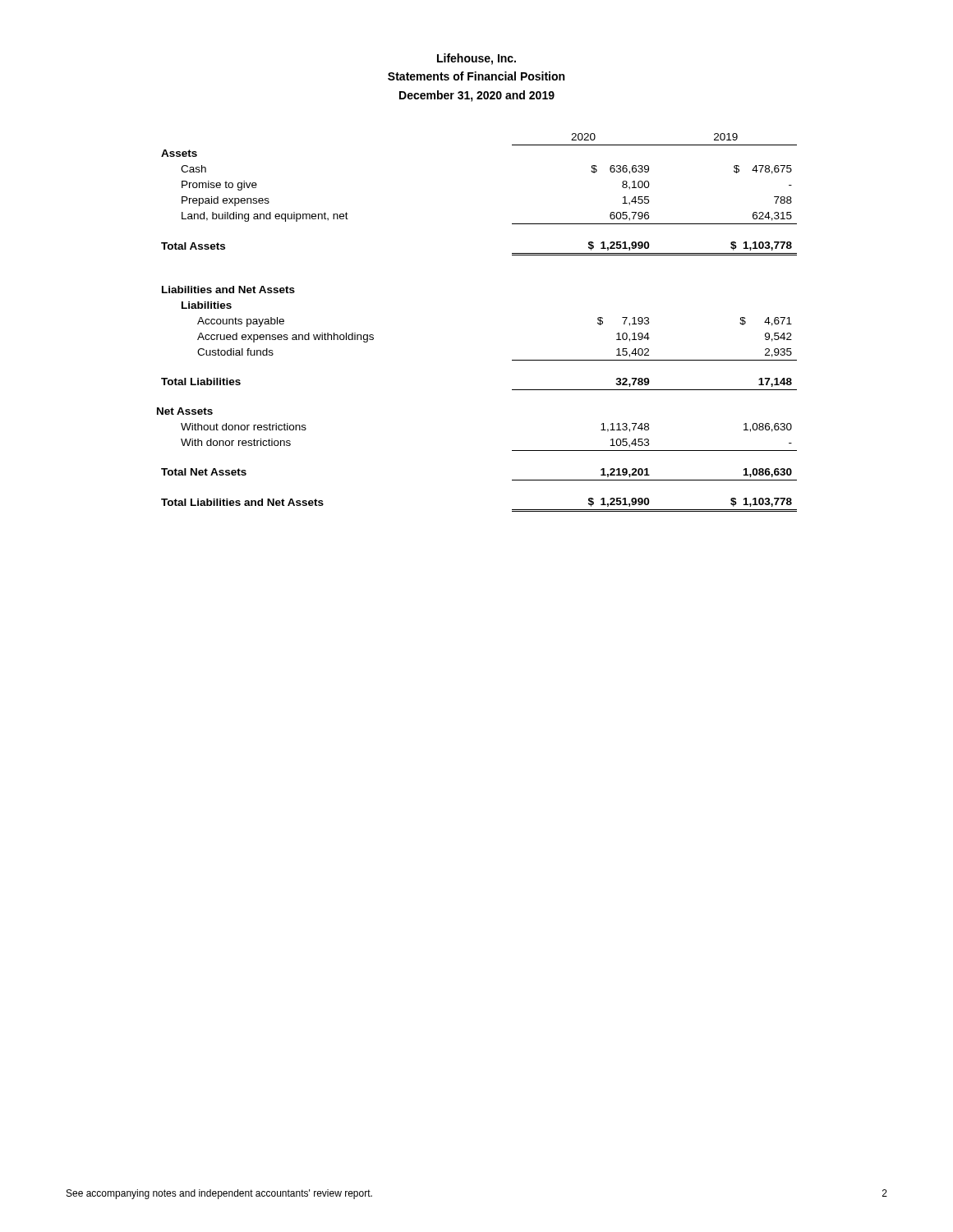
Task: Select the text starting "Lifehouse, Inc. Statements of Financial Position December"
Action: (476, 77)
